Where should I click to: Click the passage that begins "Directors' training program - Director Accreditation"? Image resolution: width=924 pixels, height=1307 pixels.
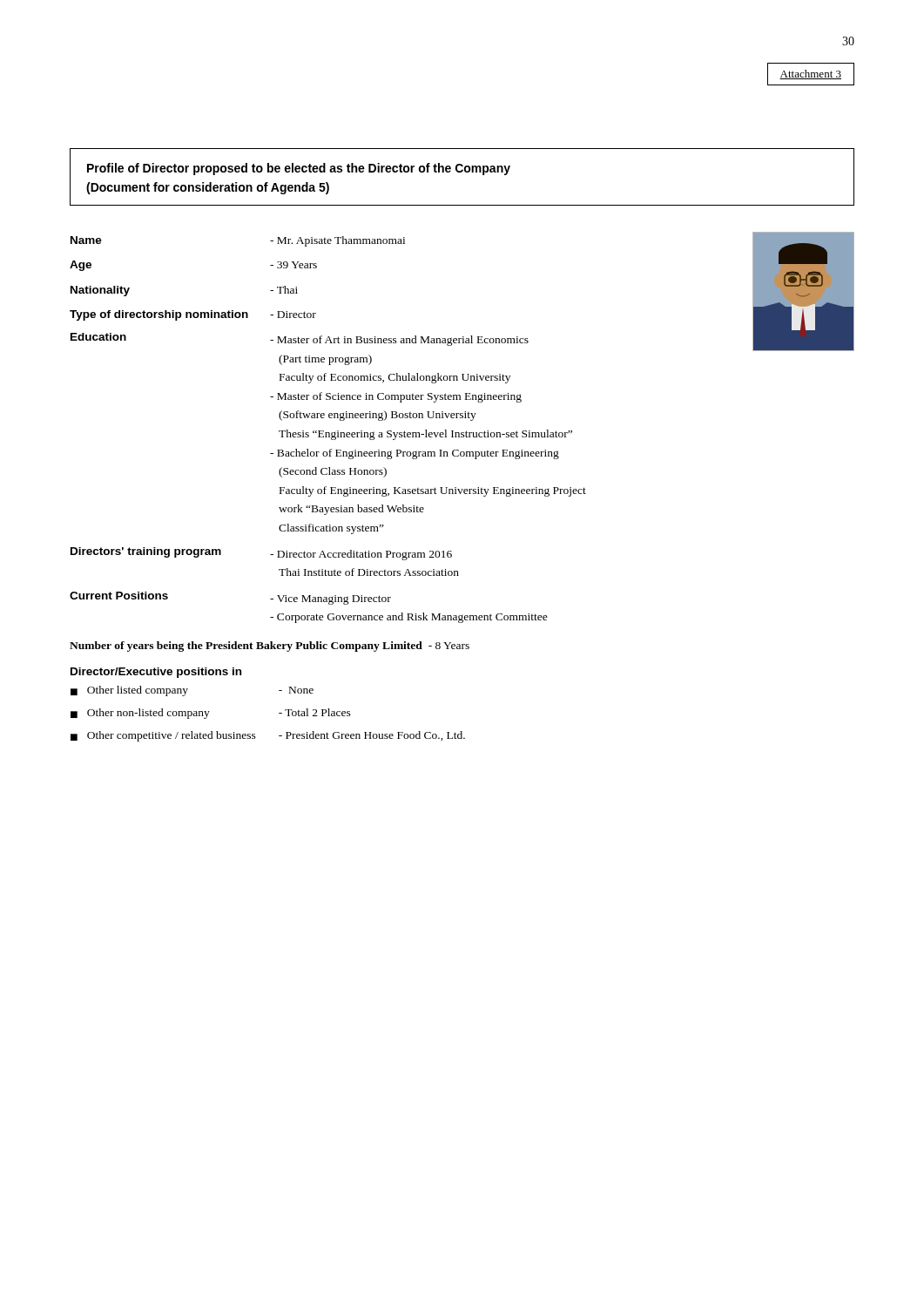tap(462, 563)
